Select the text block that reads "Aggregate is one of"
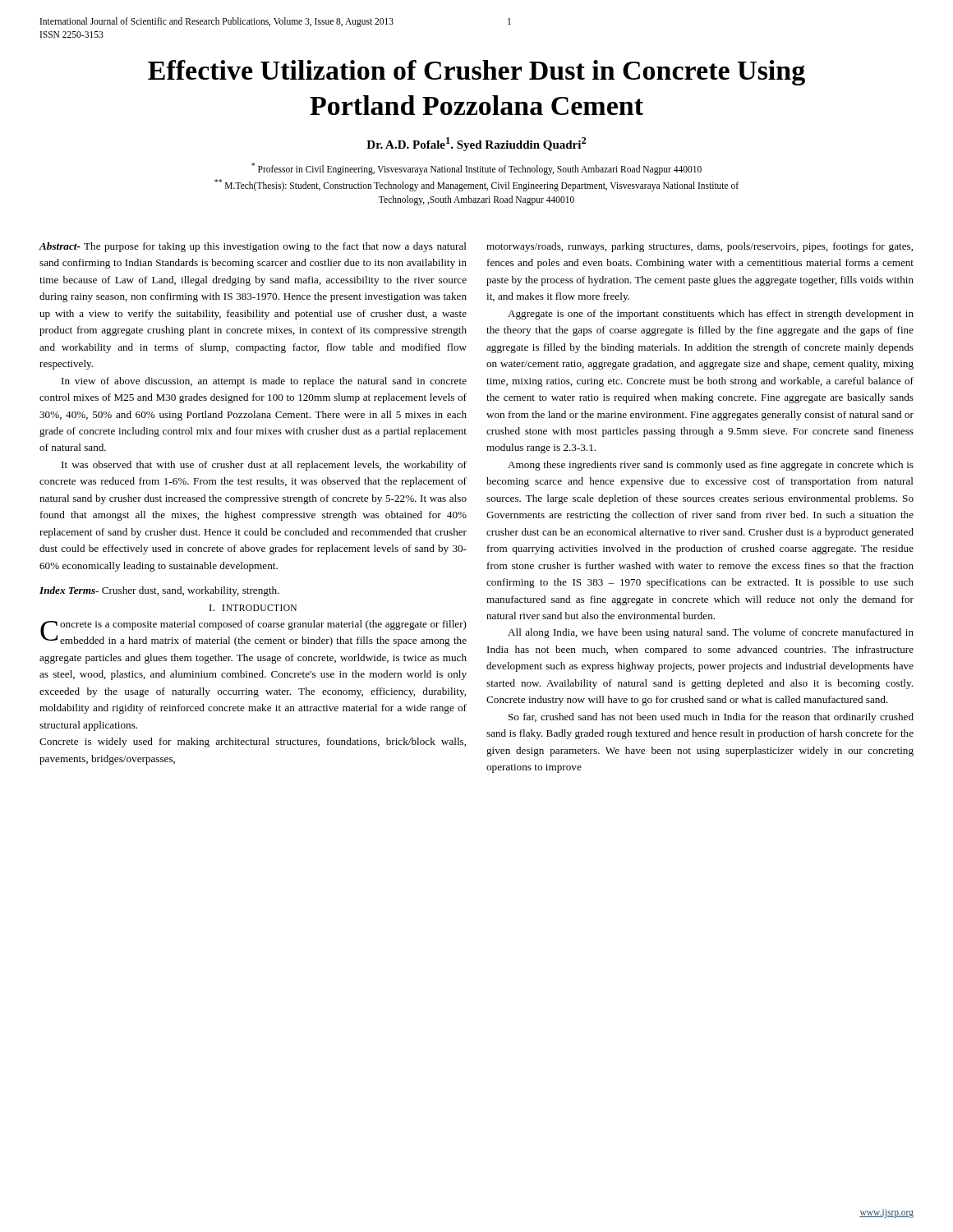953x1232 pixels. [700, 381]
